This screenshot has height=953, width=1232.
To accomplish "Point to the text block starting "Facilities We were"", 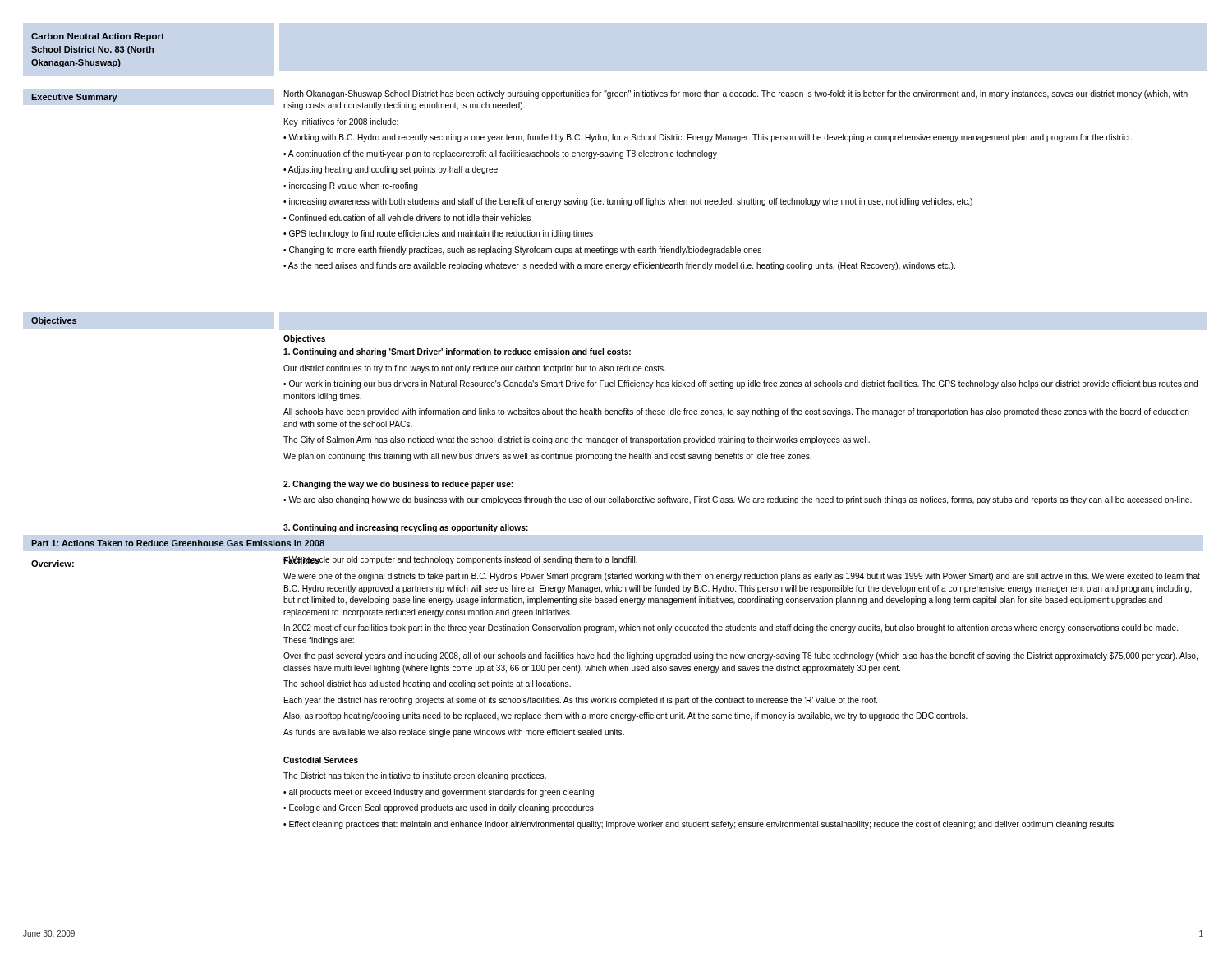I will [743, 693].
